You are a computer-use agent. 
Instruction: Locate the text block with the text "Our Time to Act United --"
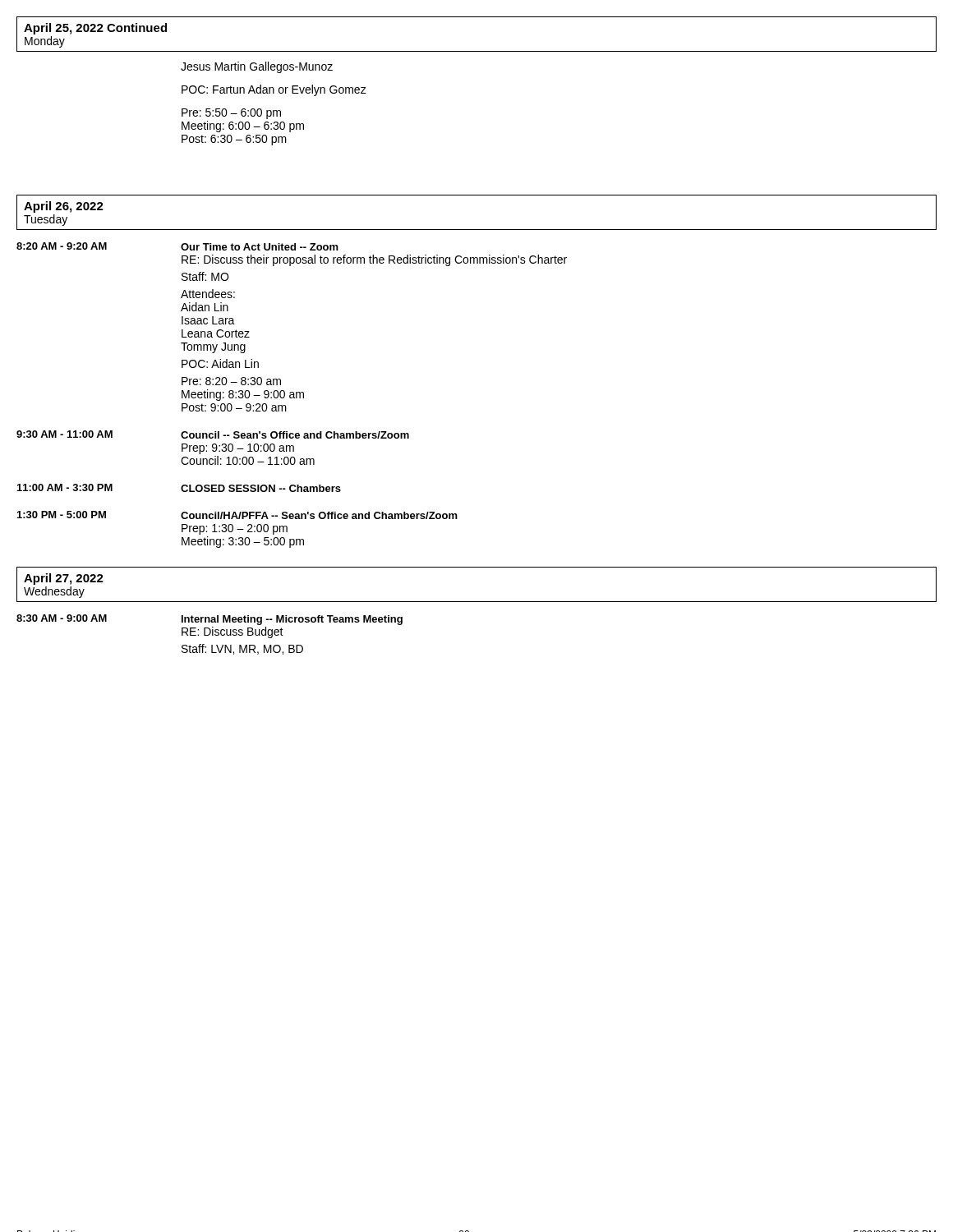coord(260,247)
